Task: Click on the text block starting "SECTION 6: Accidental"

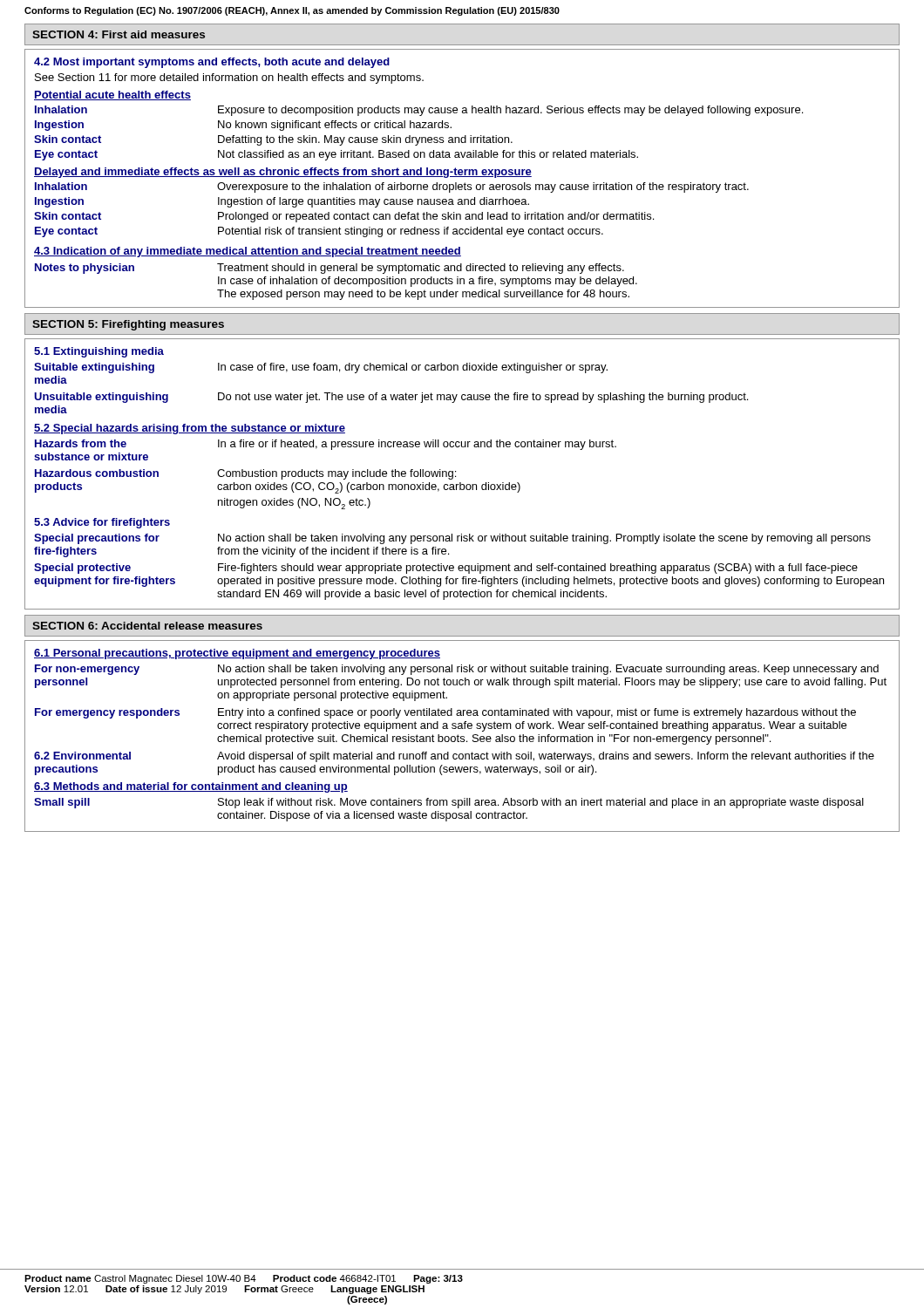Action: (147, 626)
